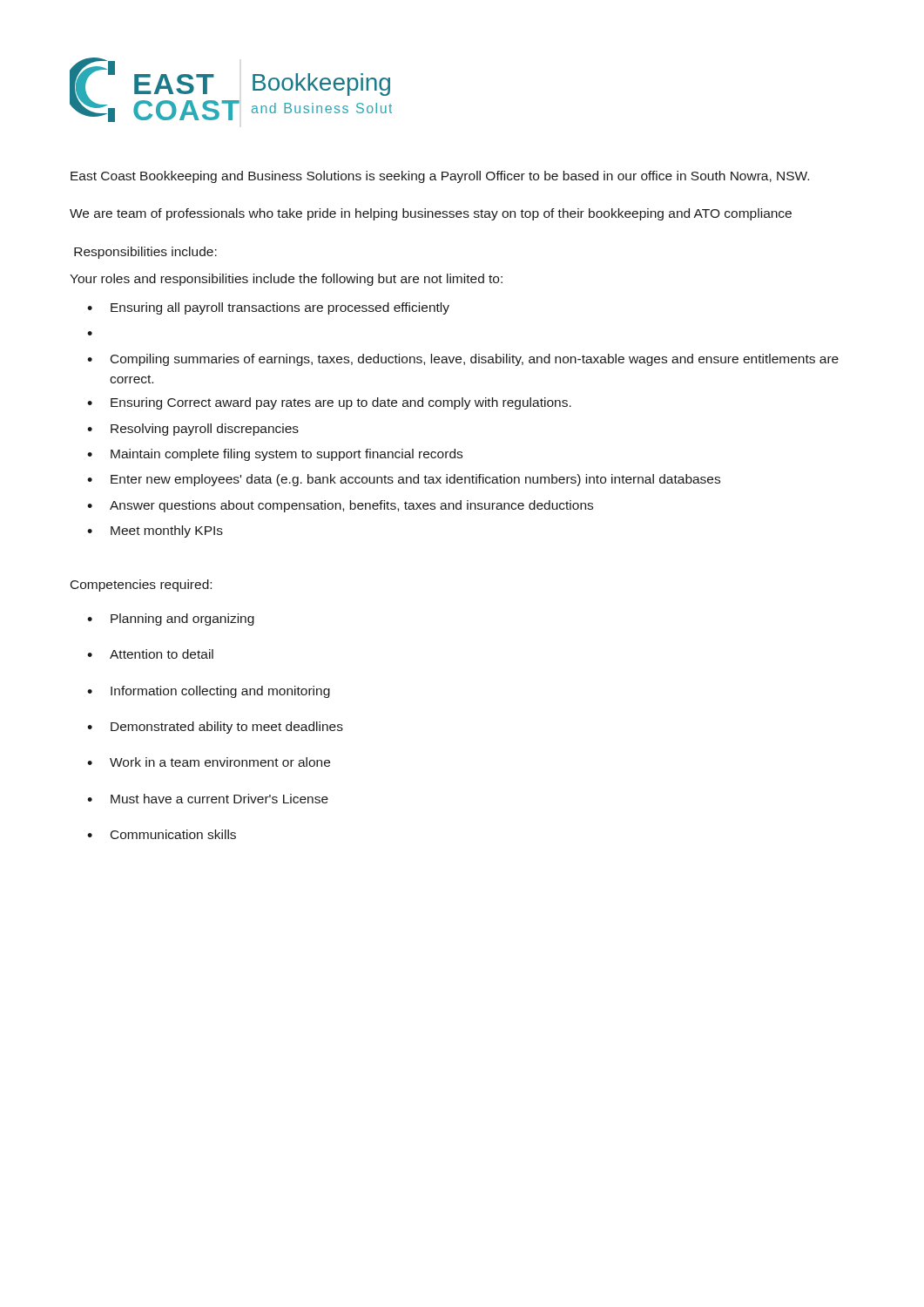This screenshot has width=924, height=1307.
Task: Click the passage that begins "• Ensuring all"
Action: (x=268, y=308)
